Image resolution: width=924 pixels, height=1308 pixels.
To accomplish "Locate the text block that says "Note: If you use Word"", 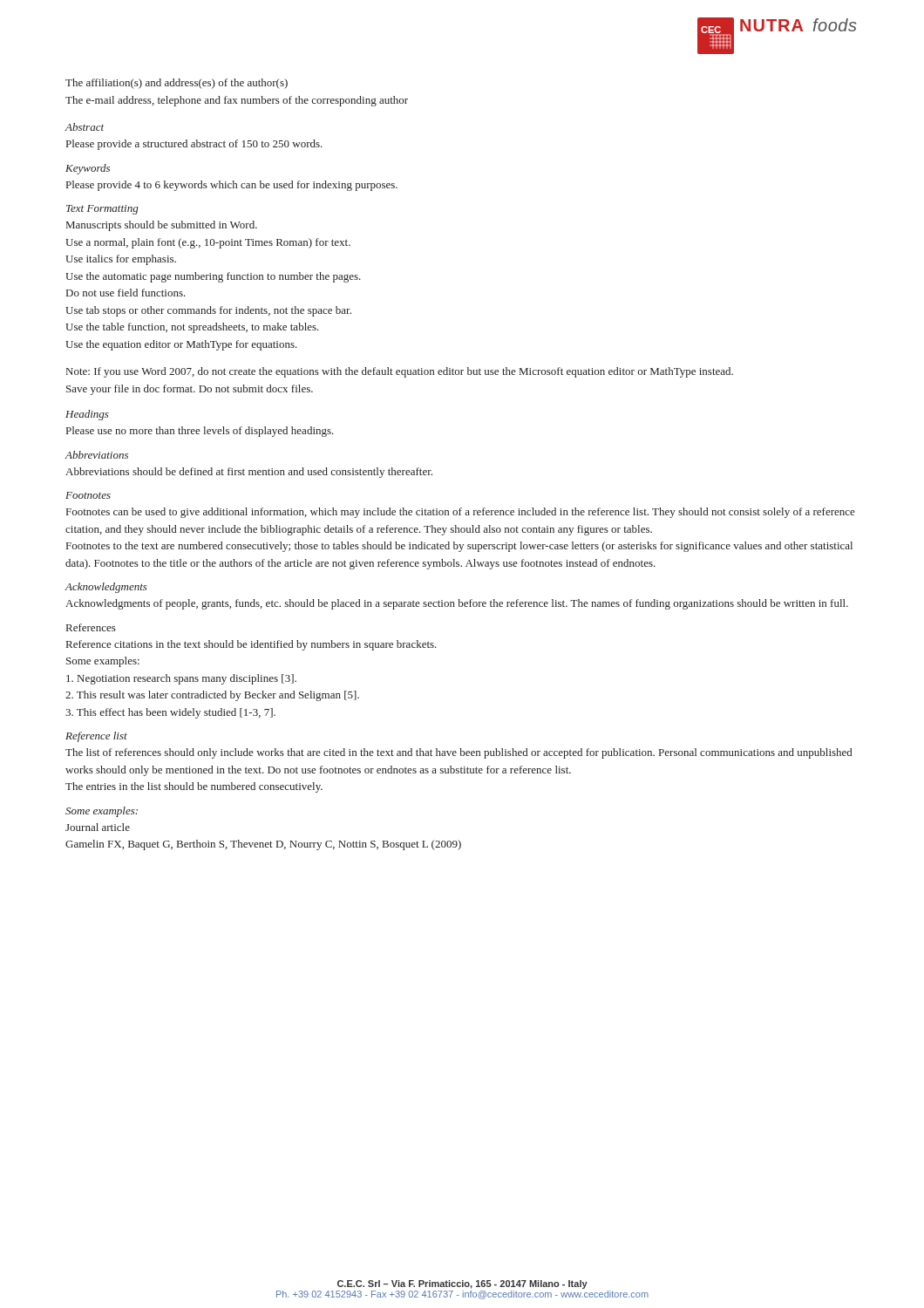I will pyautogui.click(x=462, y=380).
